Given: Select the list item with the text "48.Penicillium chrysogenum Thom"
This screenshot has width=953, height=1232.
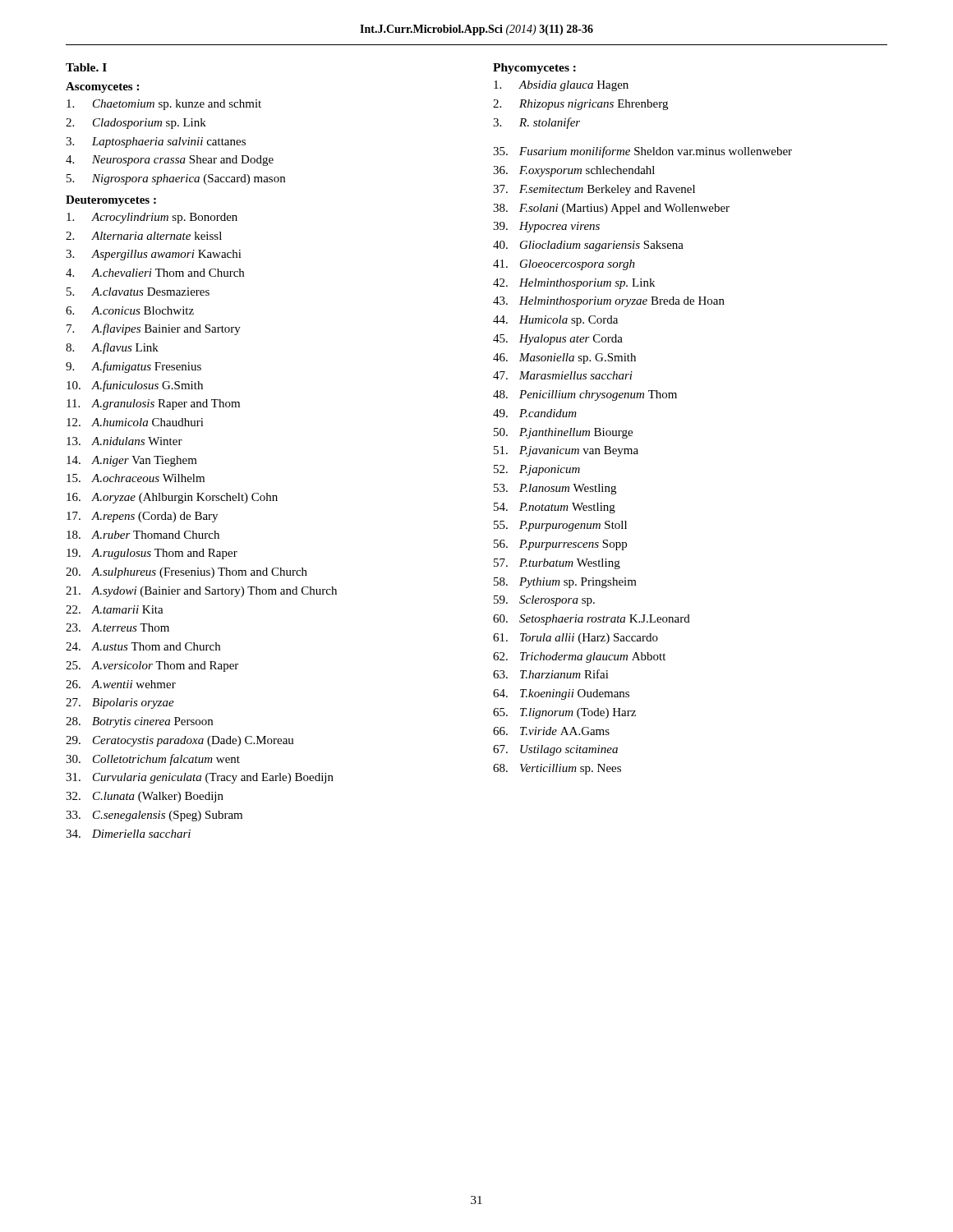Looking at the screenshot, I should pyautogui.click(x=585, y=395).
